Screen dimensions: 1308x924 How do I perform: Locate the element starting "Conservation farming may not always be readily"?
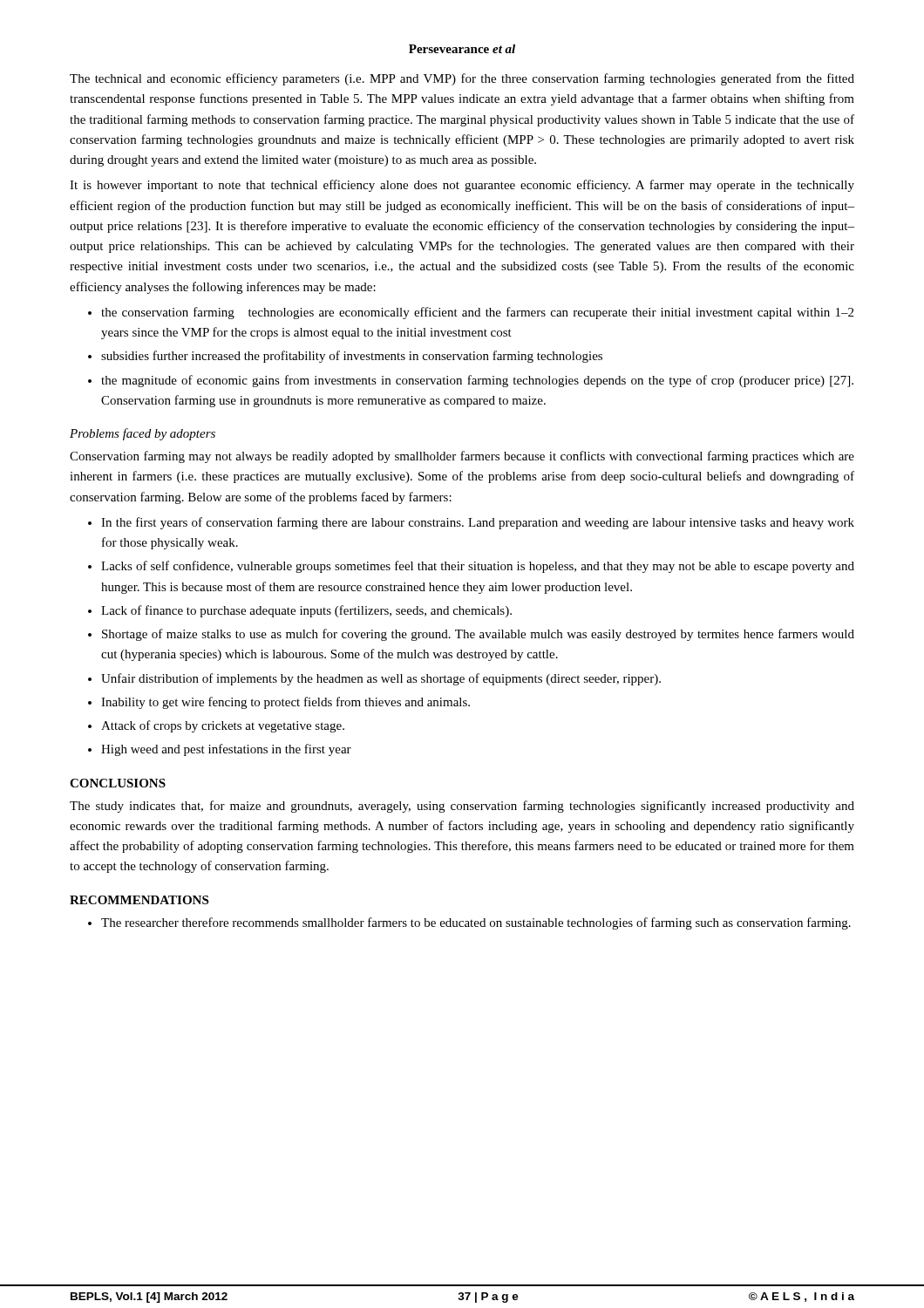(x=462, y=476)
